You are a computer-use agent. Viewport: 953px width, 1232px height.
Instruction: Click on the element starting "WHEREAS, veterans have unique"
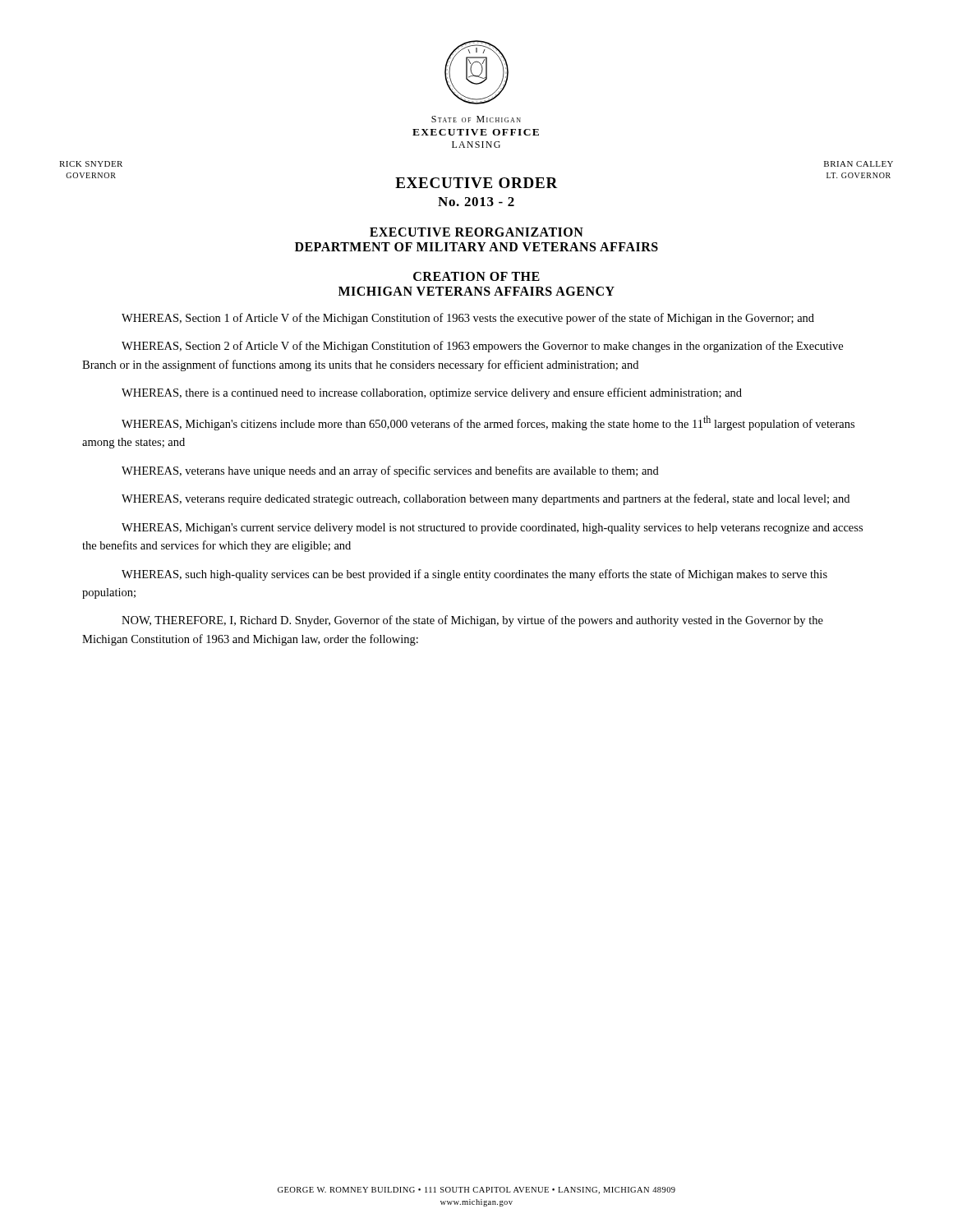point(390,470)
